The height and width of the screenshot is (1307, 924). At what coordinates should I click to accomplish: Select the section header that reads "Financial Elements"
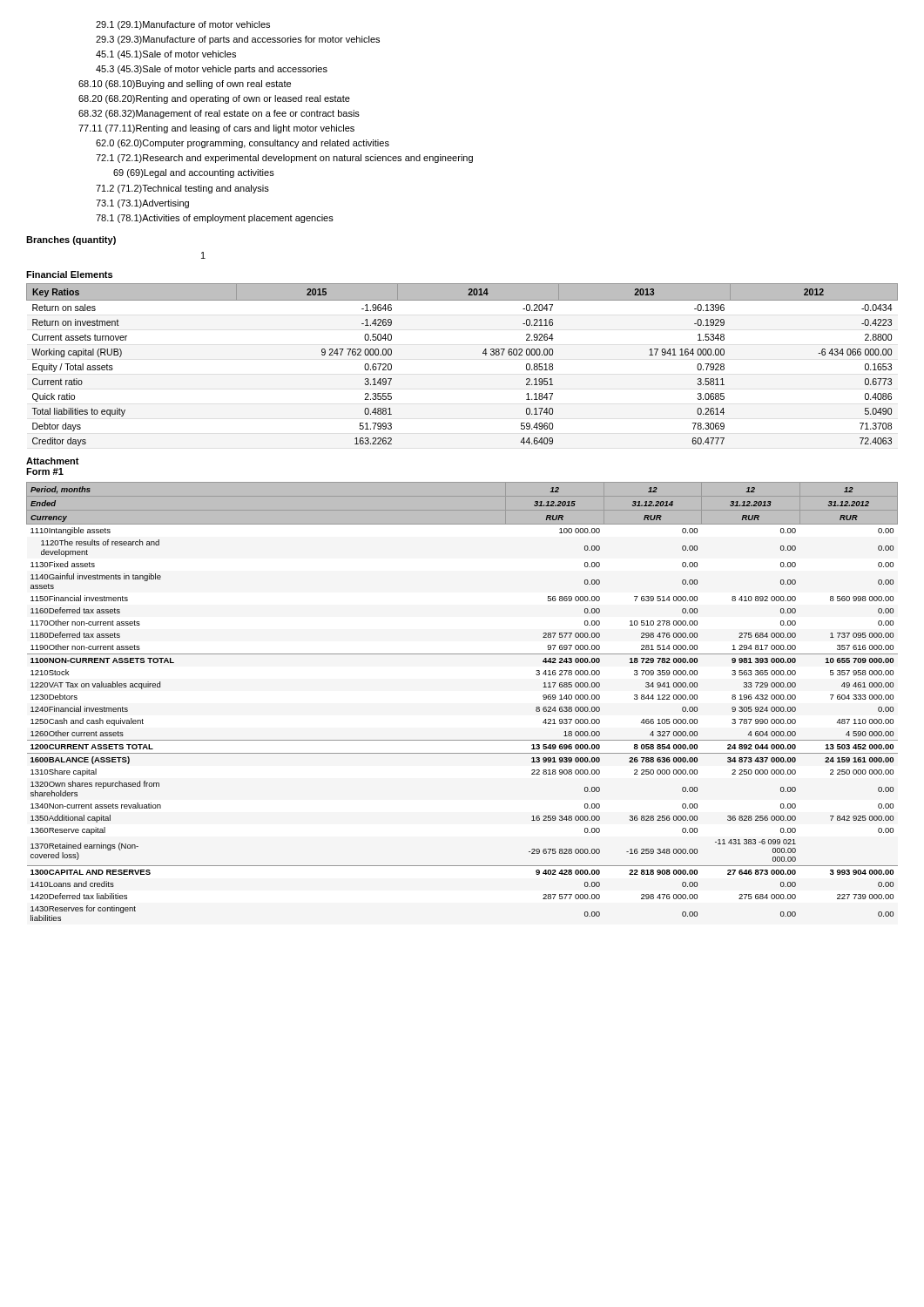(70, 274)
